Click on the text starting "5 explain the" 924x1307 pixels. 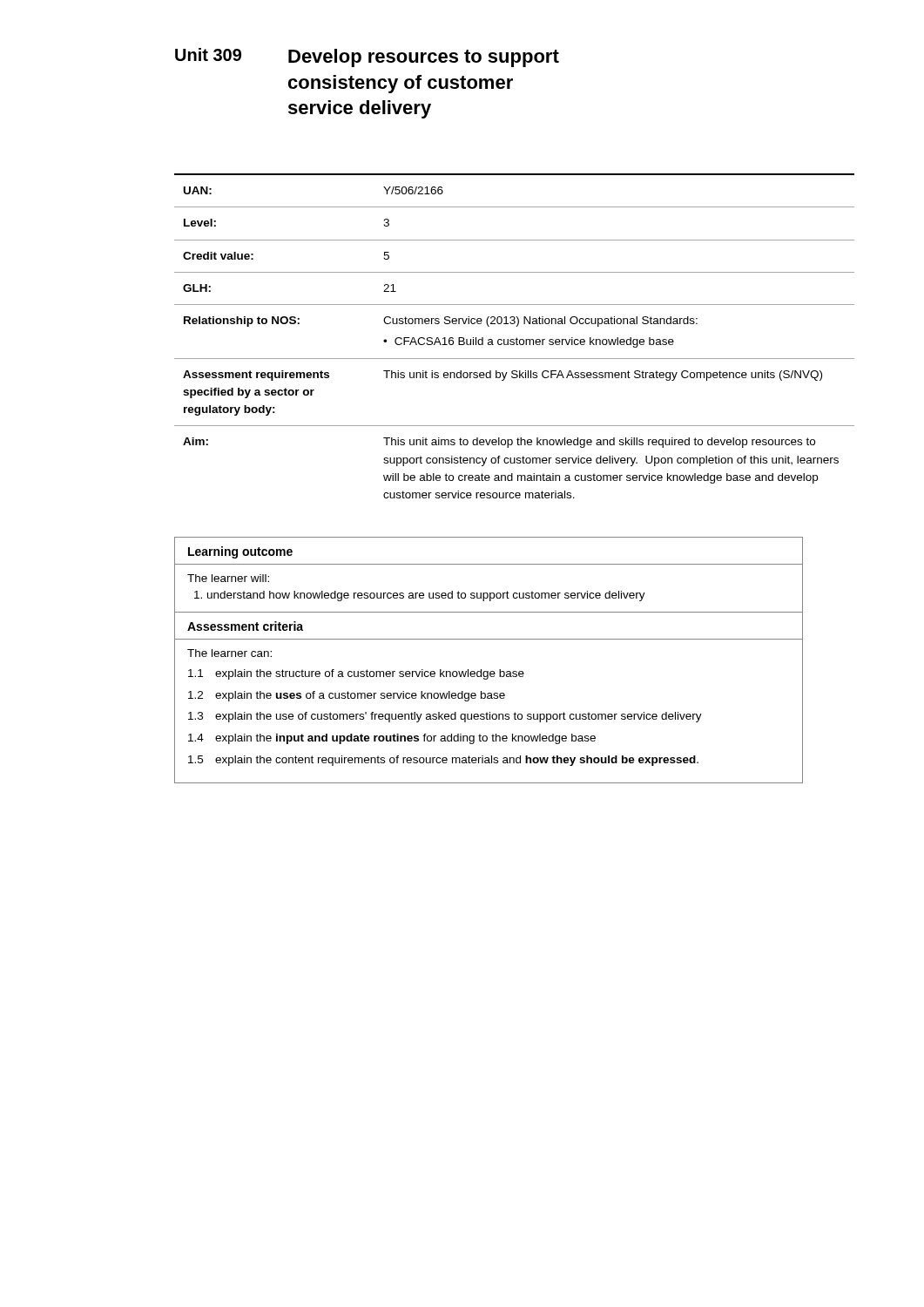click(x=489, y=759)
